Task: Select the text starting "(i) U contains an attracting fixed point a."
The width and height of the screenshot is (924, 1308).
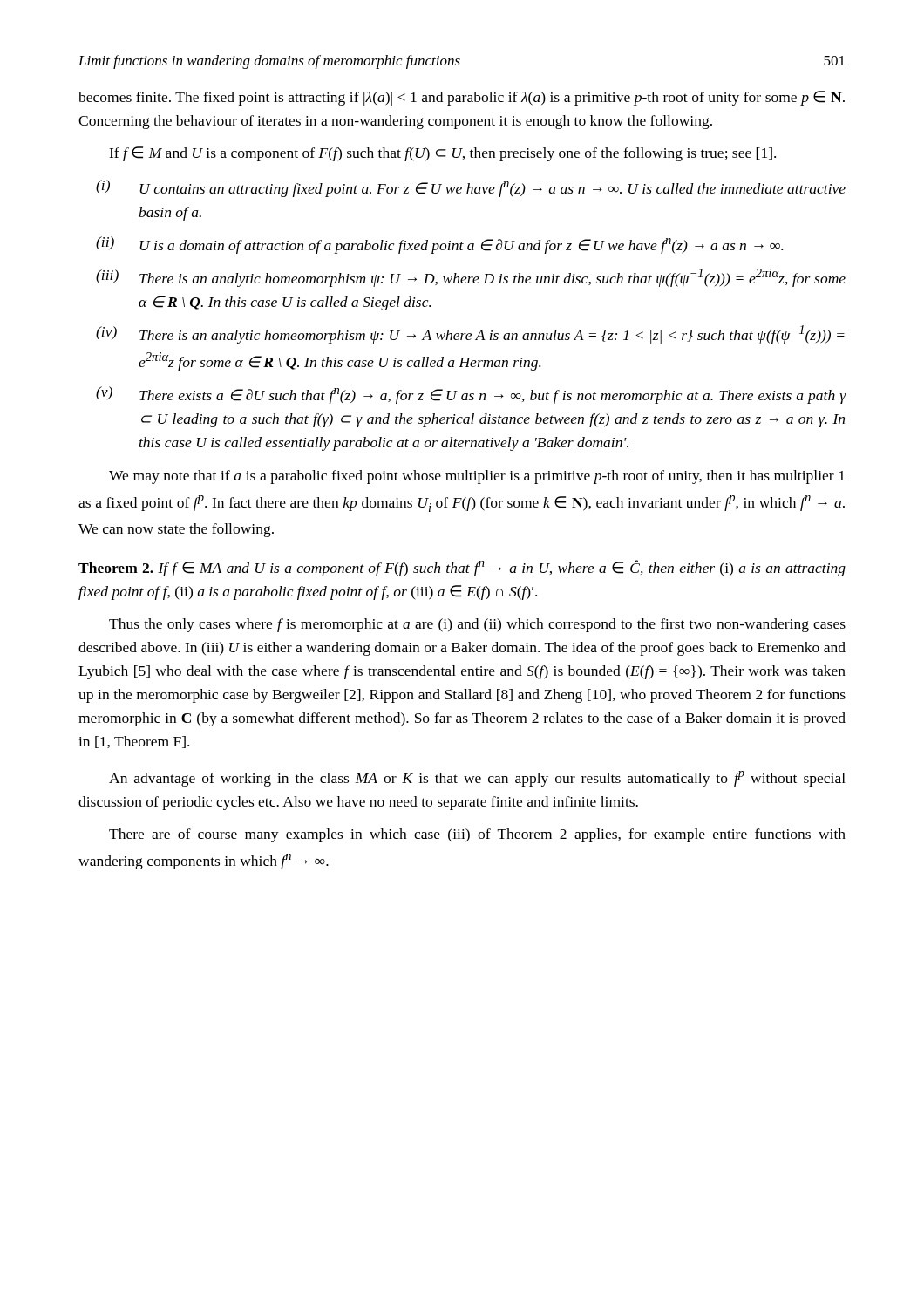Action: (471, 199)
